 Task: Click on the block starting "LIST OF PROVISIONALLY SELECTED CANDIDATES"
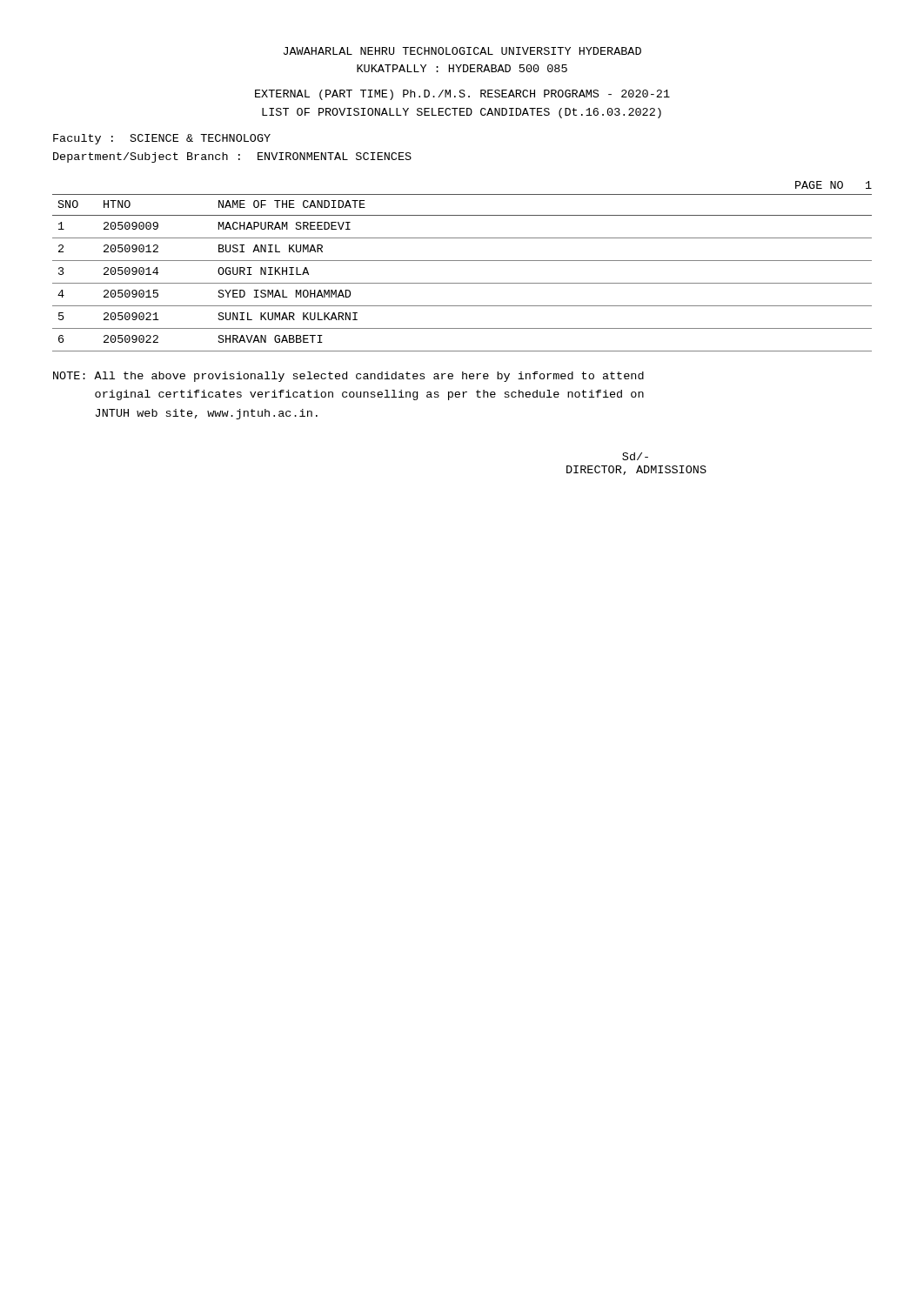tap(462, 112)
